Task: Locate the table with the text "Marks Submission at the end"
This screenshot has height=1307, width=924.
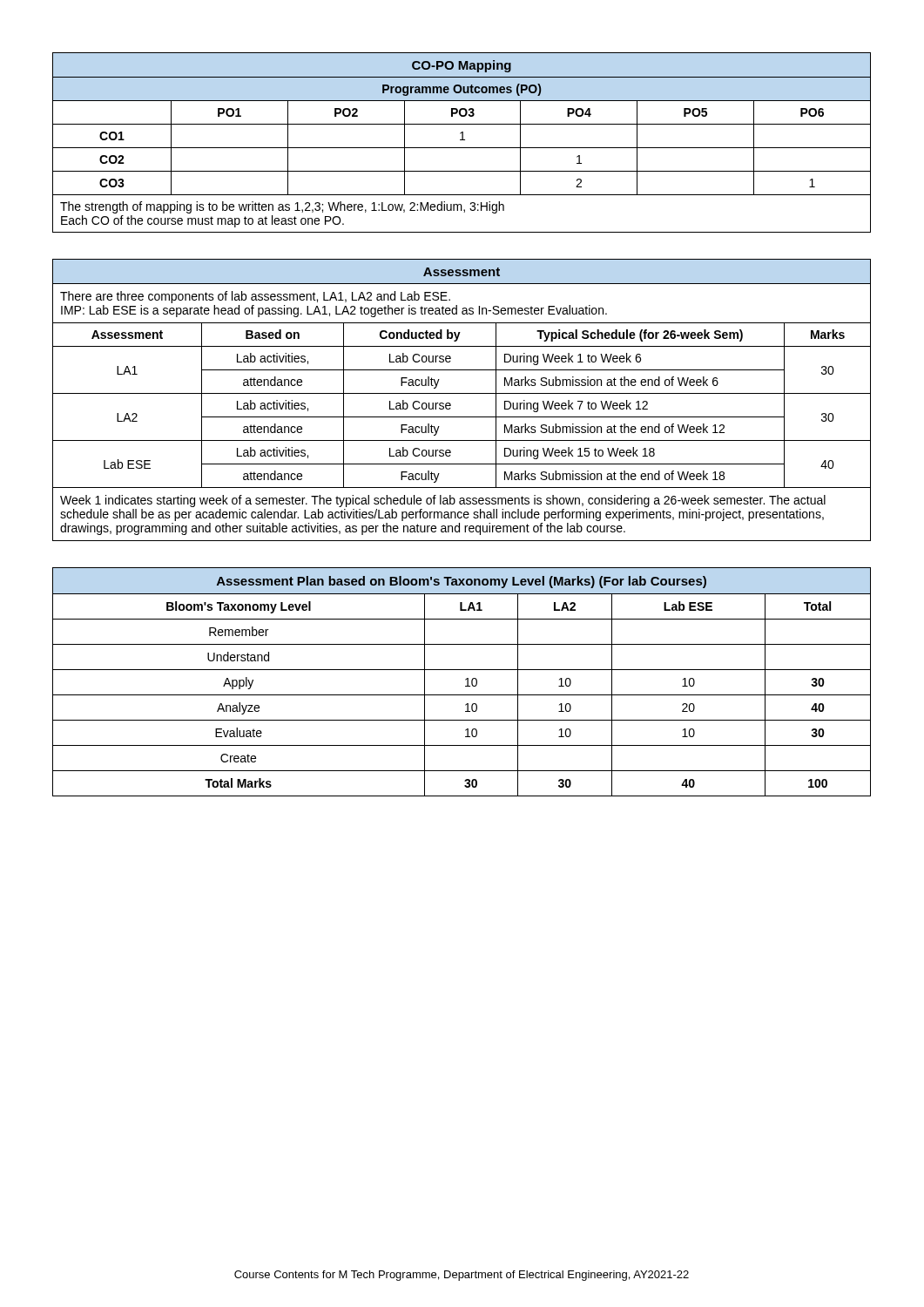Action: (x=462, y=400)
